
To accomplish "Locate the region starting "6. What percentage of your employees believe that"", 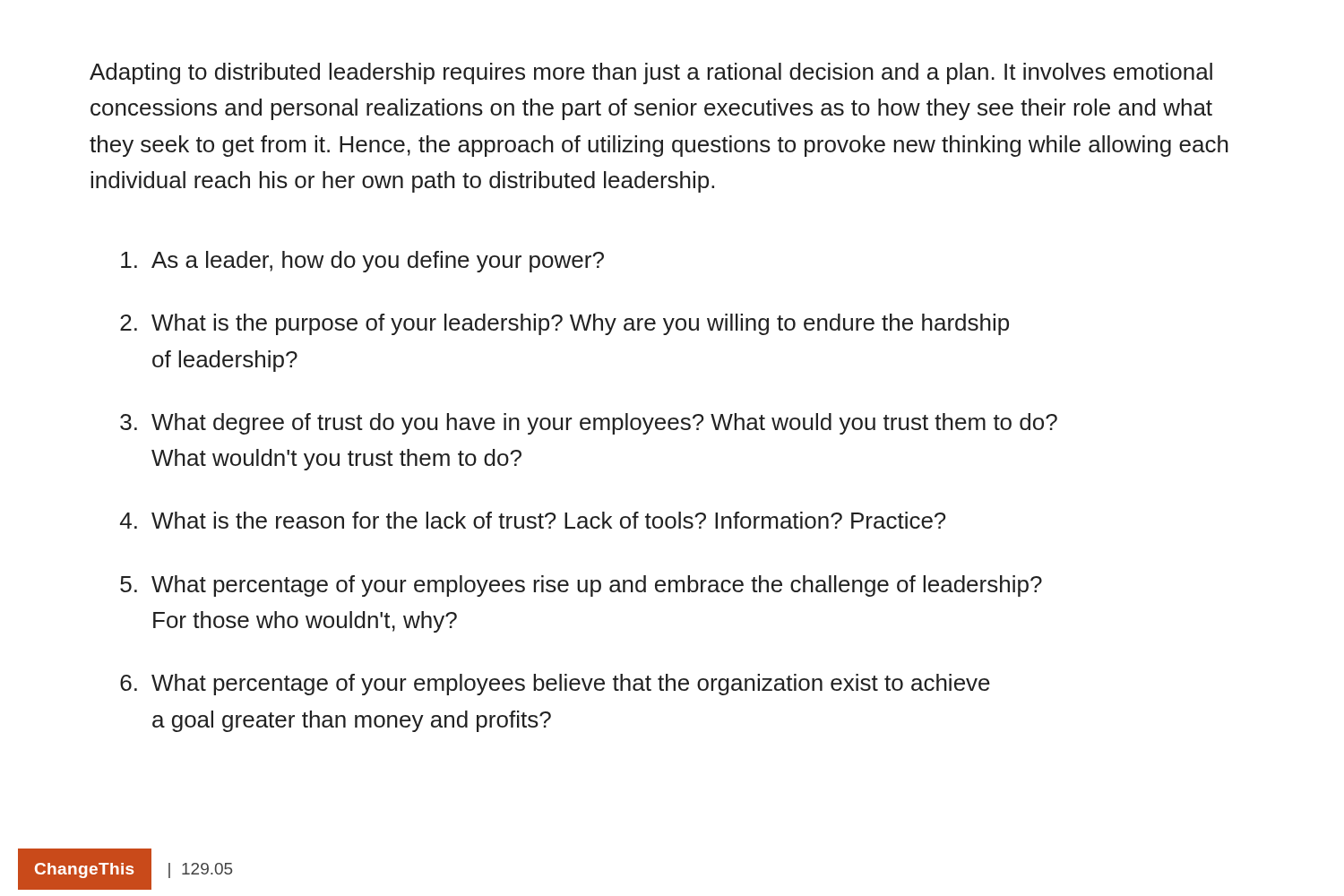I will [x=672, y=701].
